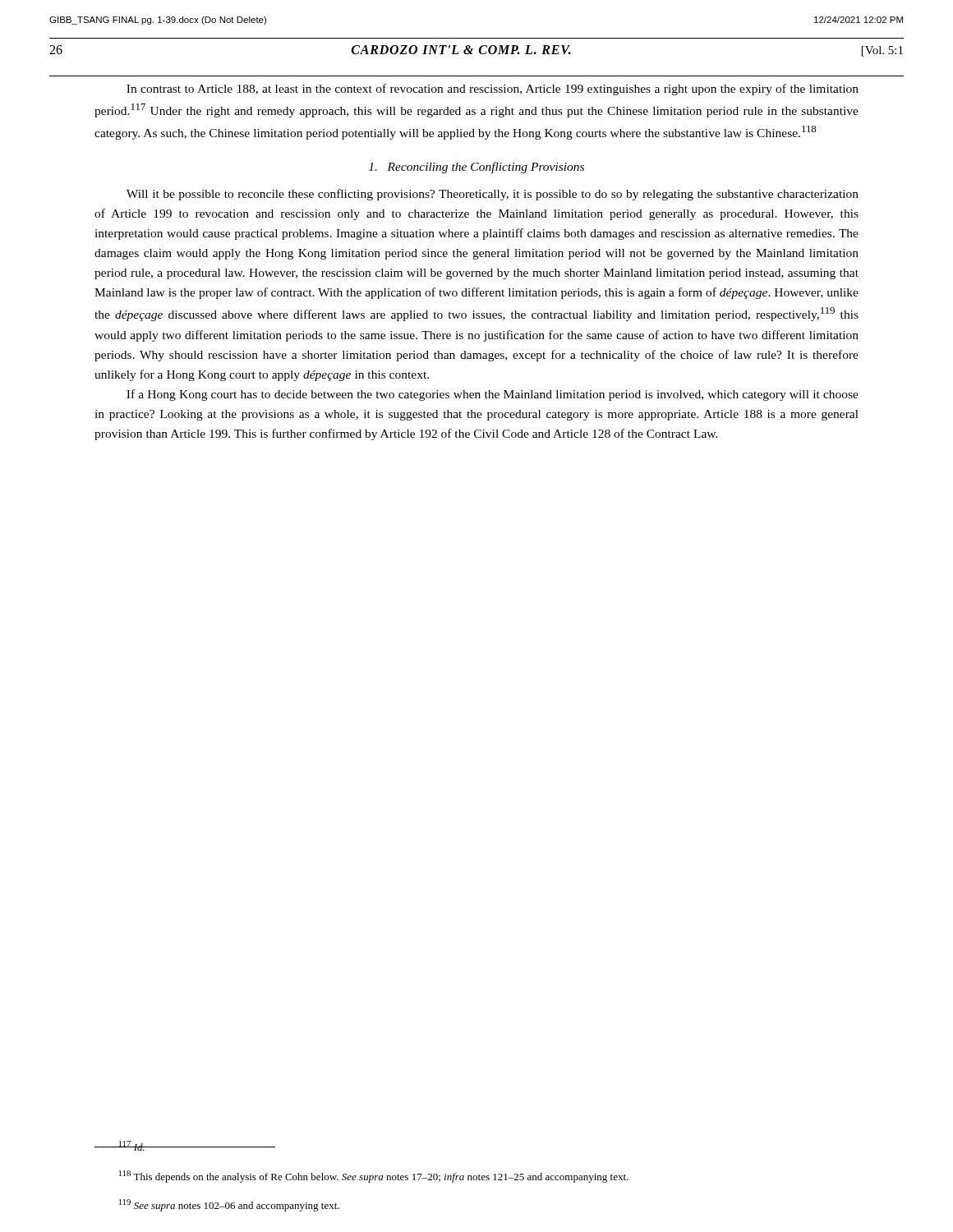Point to "119 See supra notes 102–06 and accompanying text."
The image size is (953, 1232).
click(229, 1205)
